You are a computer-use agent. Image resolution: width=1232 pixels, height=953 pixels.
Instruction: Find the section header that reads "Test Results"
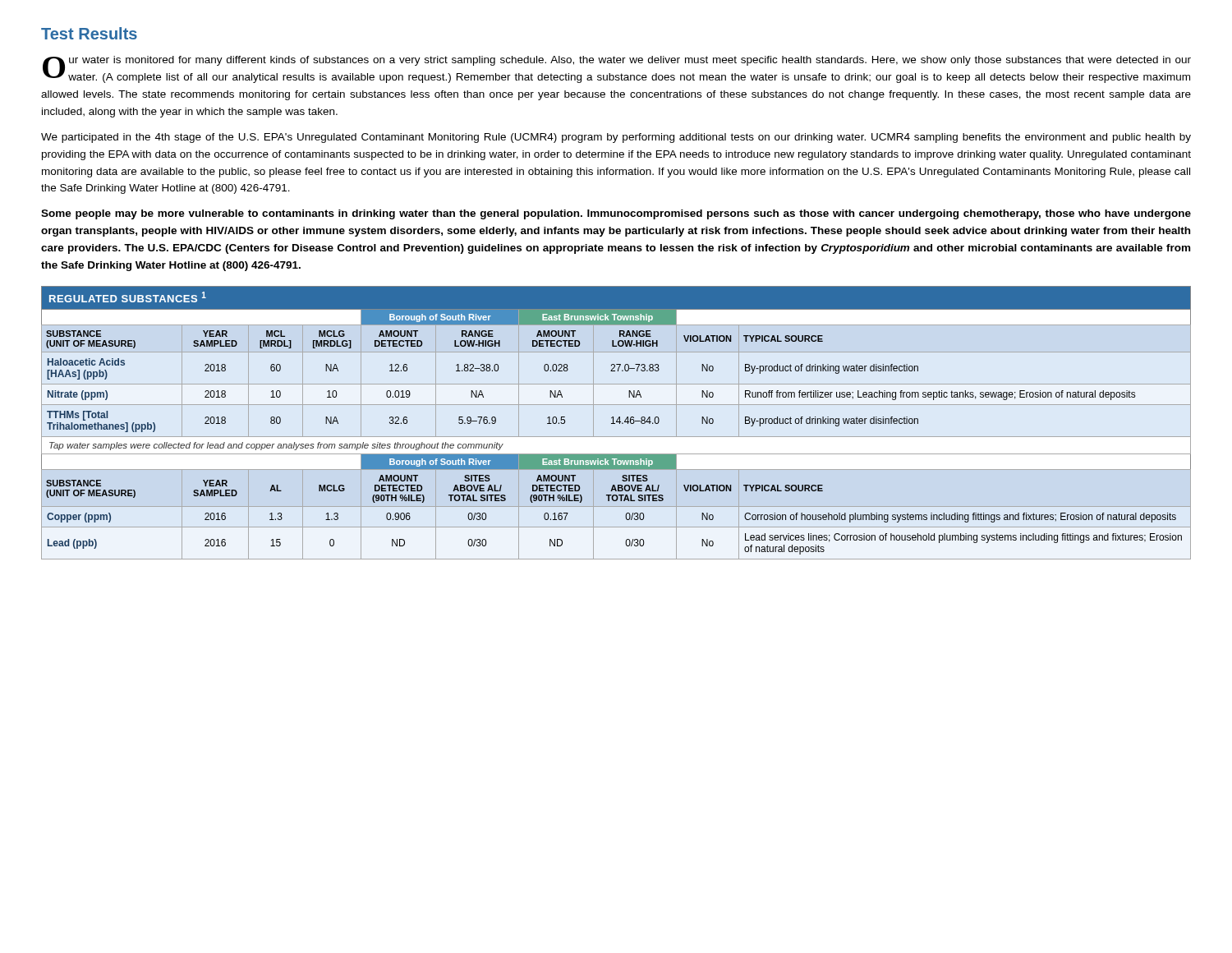pos(89,34)
